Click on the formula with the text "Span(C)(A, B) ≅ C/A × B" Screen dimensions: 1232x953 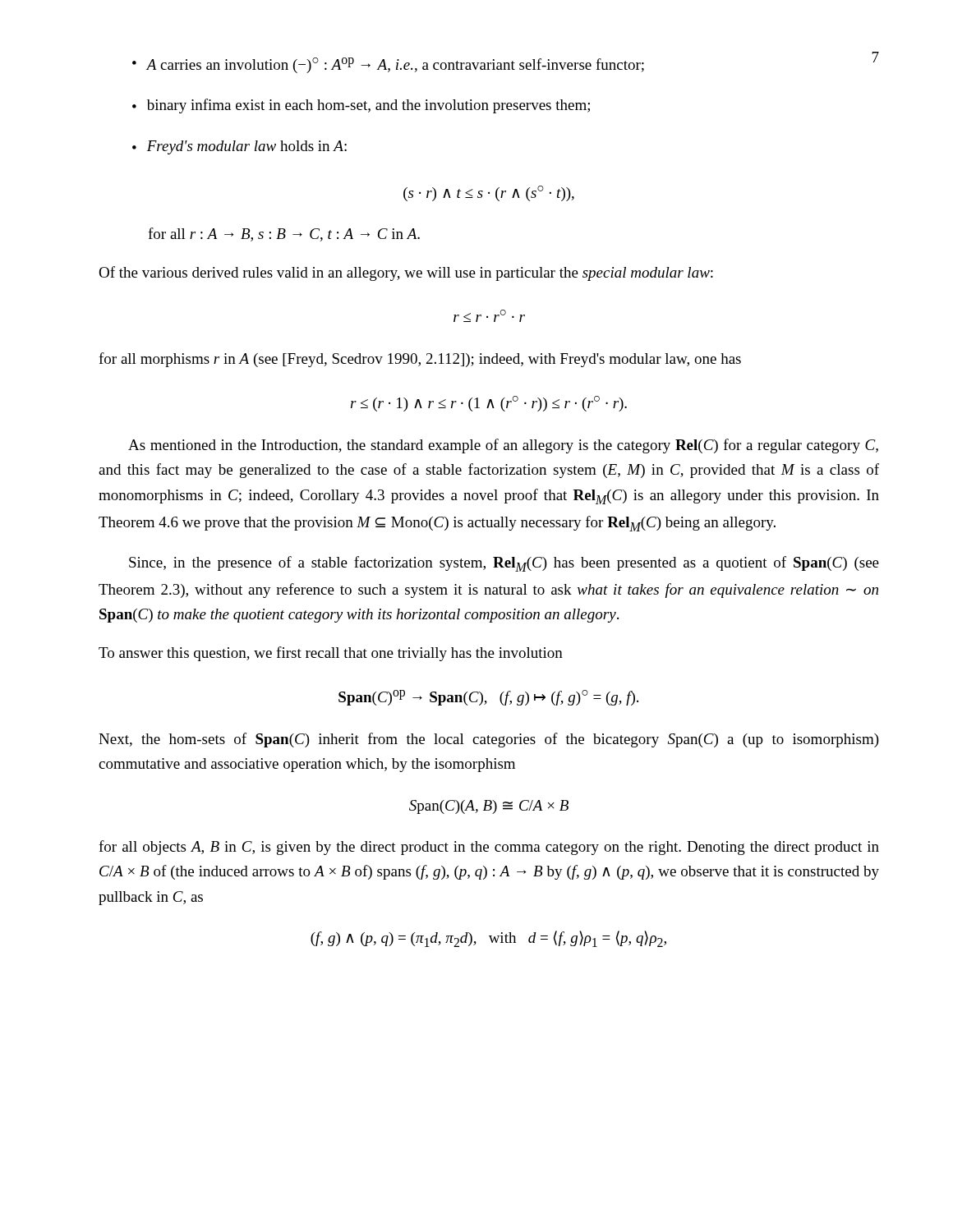[489, 805]
